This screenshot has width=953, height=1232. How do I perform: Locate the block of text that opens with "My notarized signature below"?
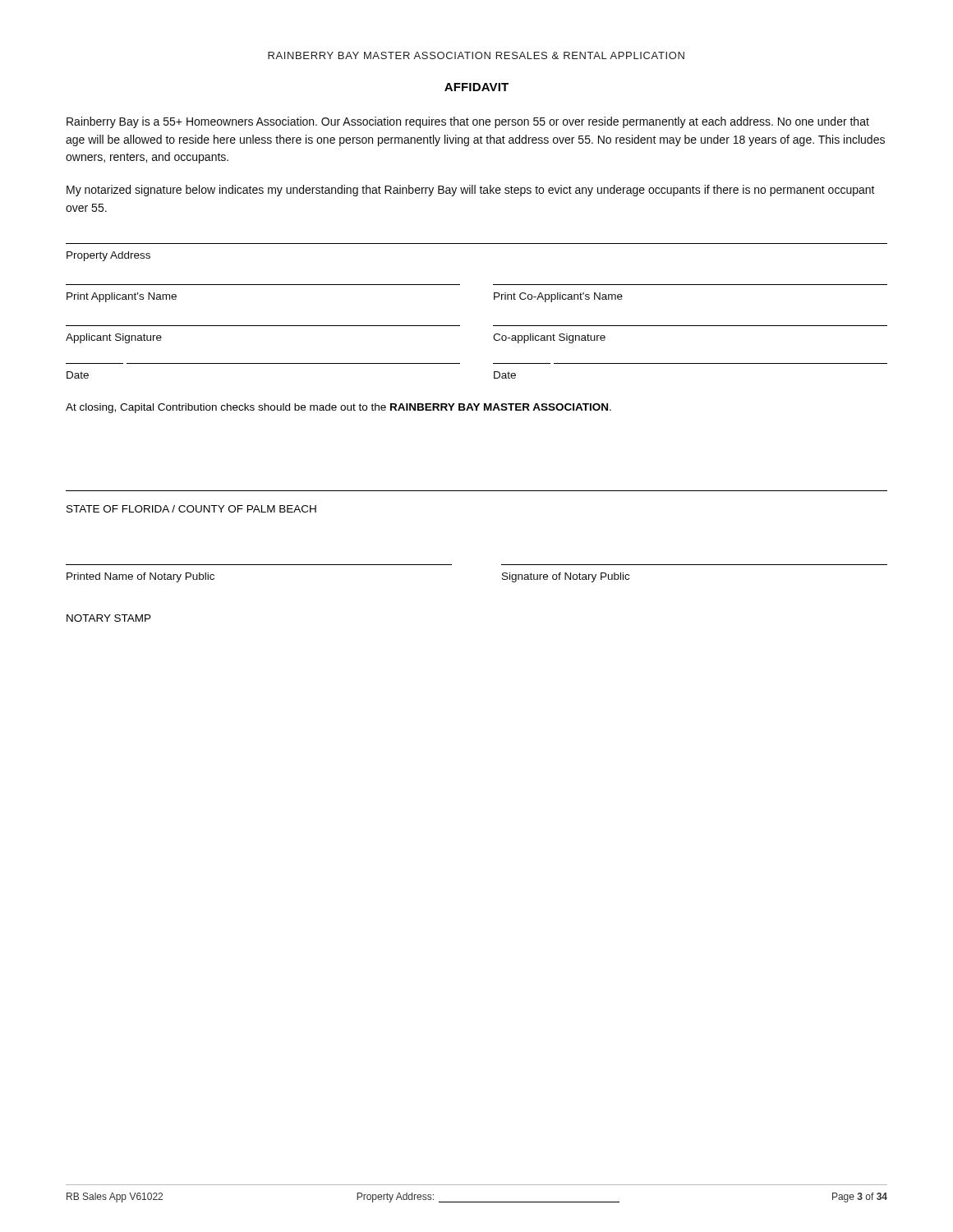(470, 199)
